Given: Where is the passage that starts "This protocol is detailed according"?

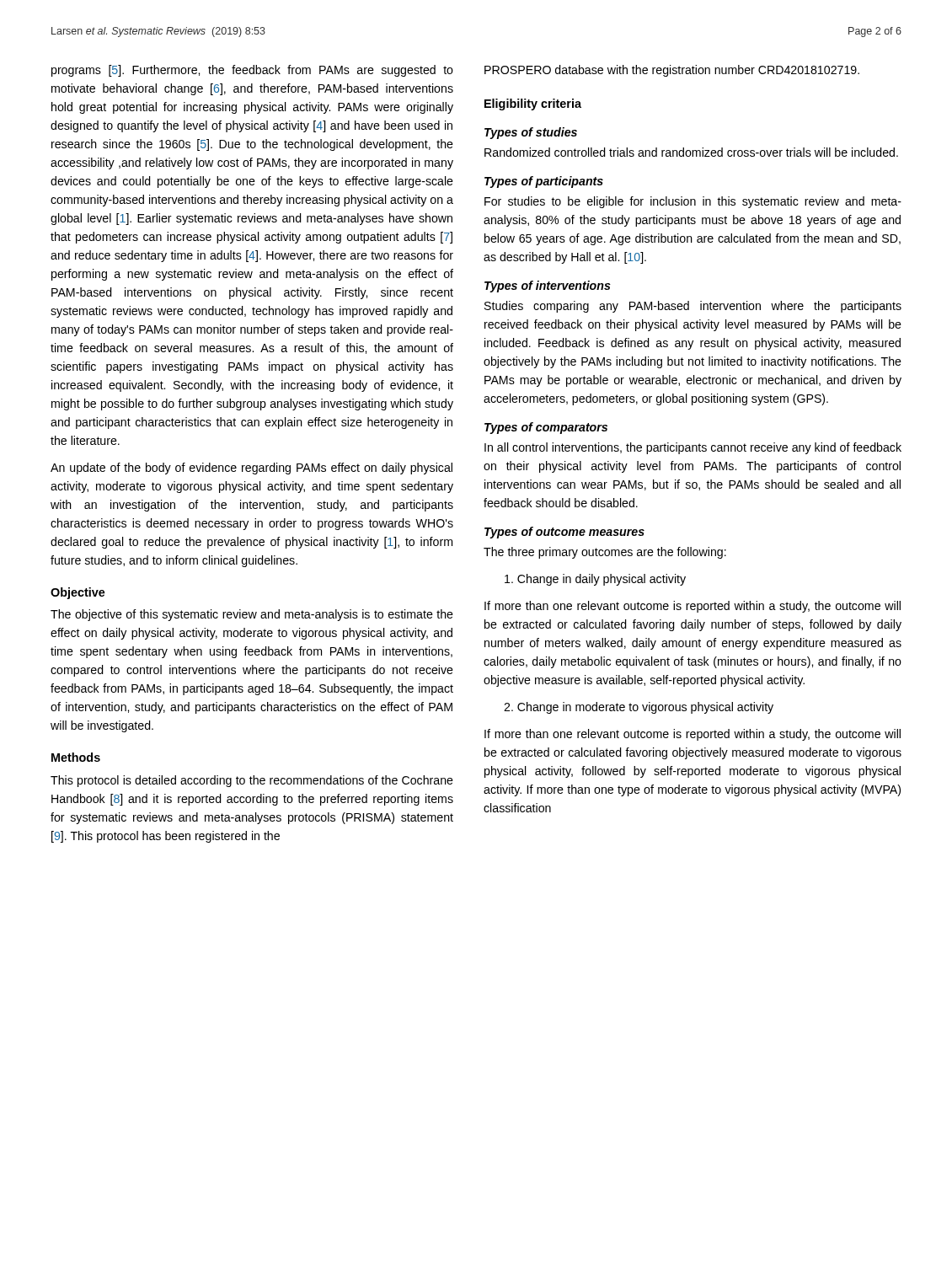Looking at the screenshot, I should coord(252,808).
